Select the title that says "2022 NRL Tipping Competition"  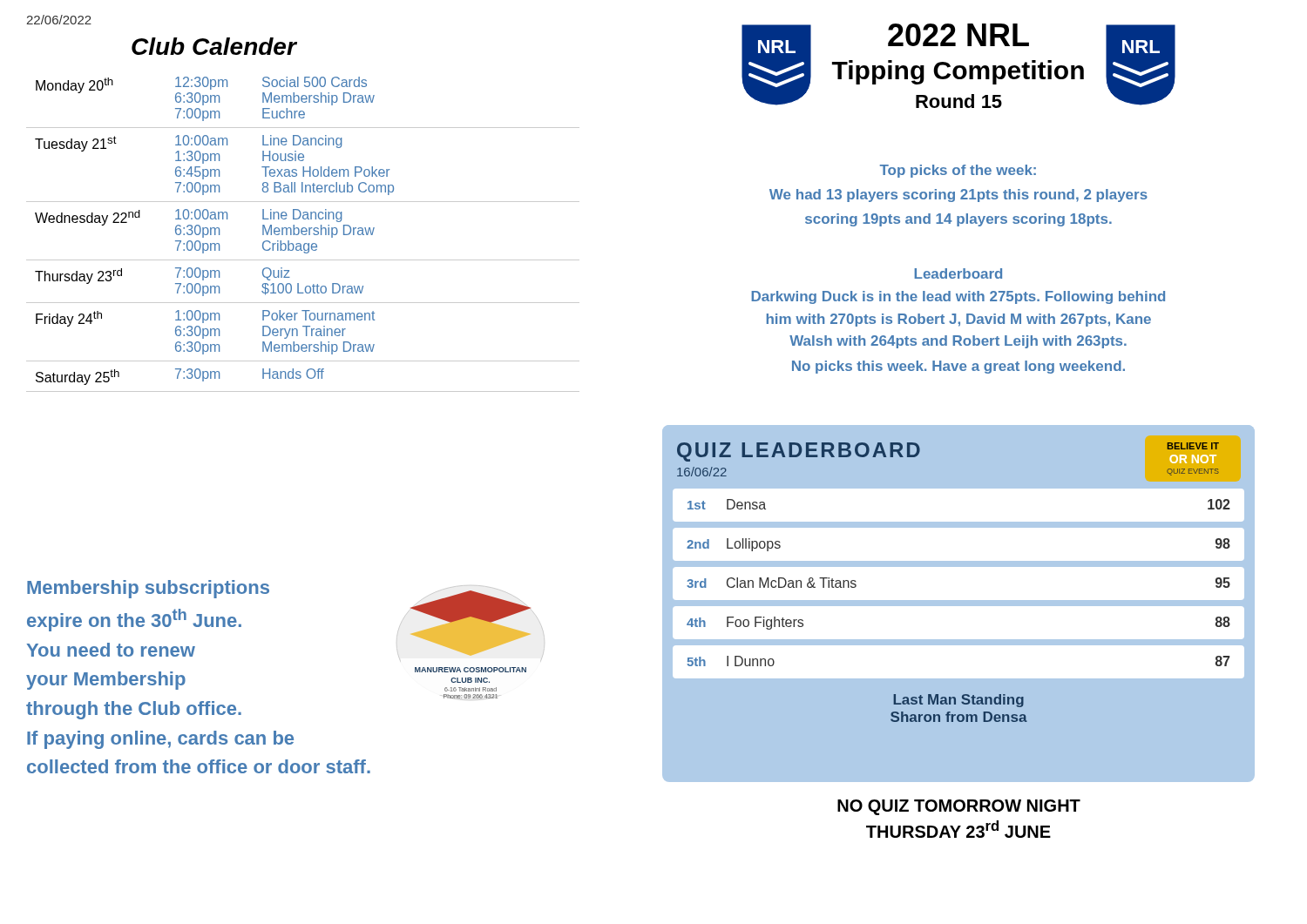click(x=958, y=65)
